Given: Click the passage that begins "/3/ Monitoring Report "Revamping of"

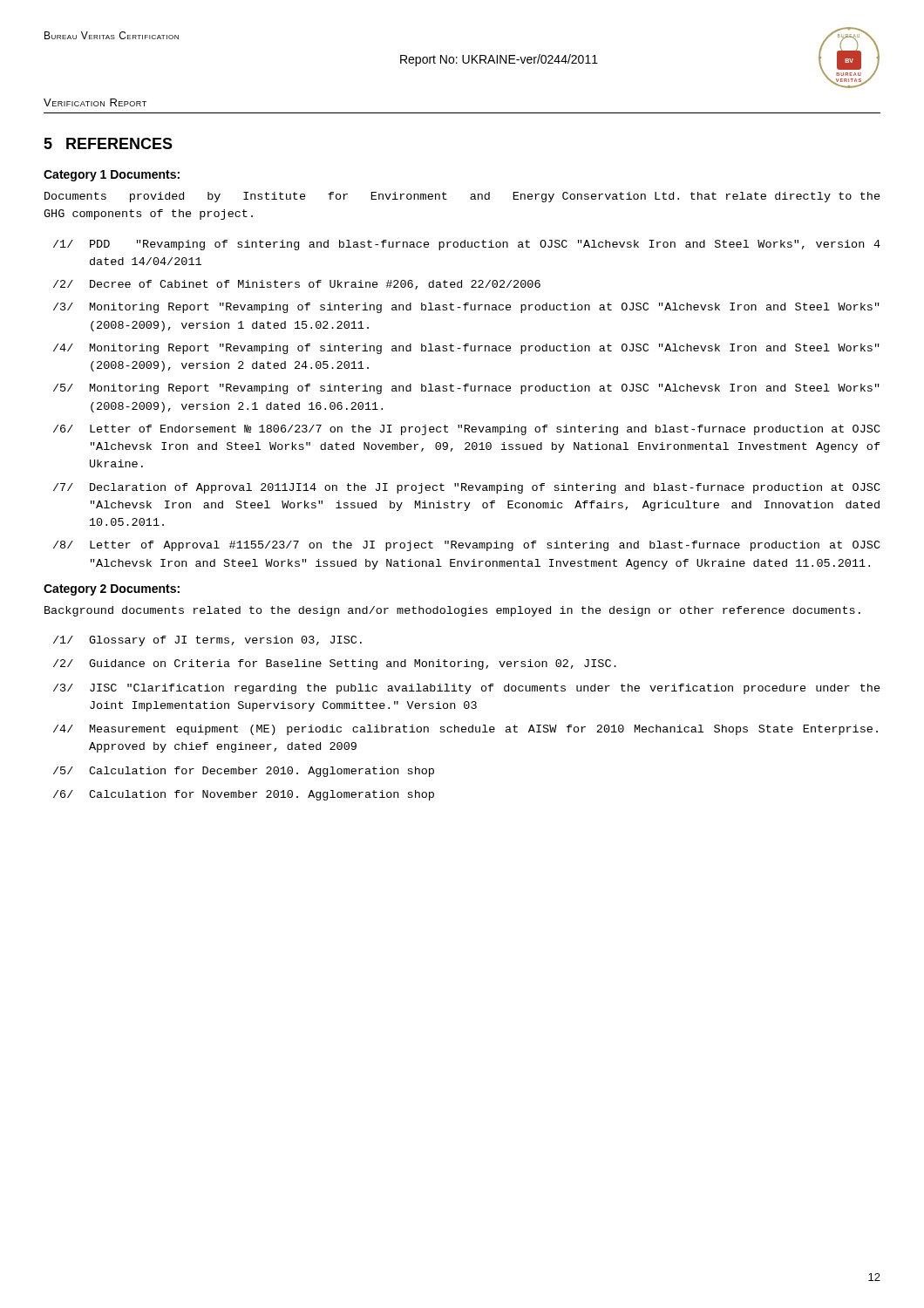Looking at the screenshot, I should (466, 317).
